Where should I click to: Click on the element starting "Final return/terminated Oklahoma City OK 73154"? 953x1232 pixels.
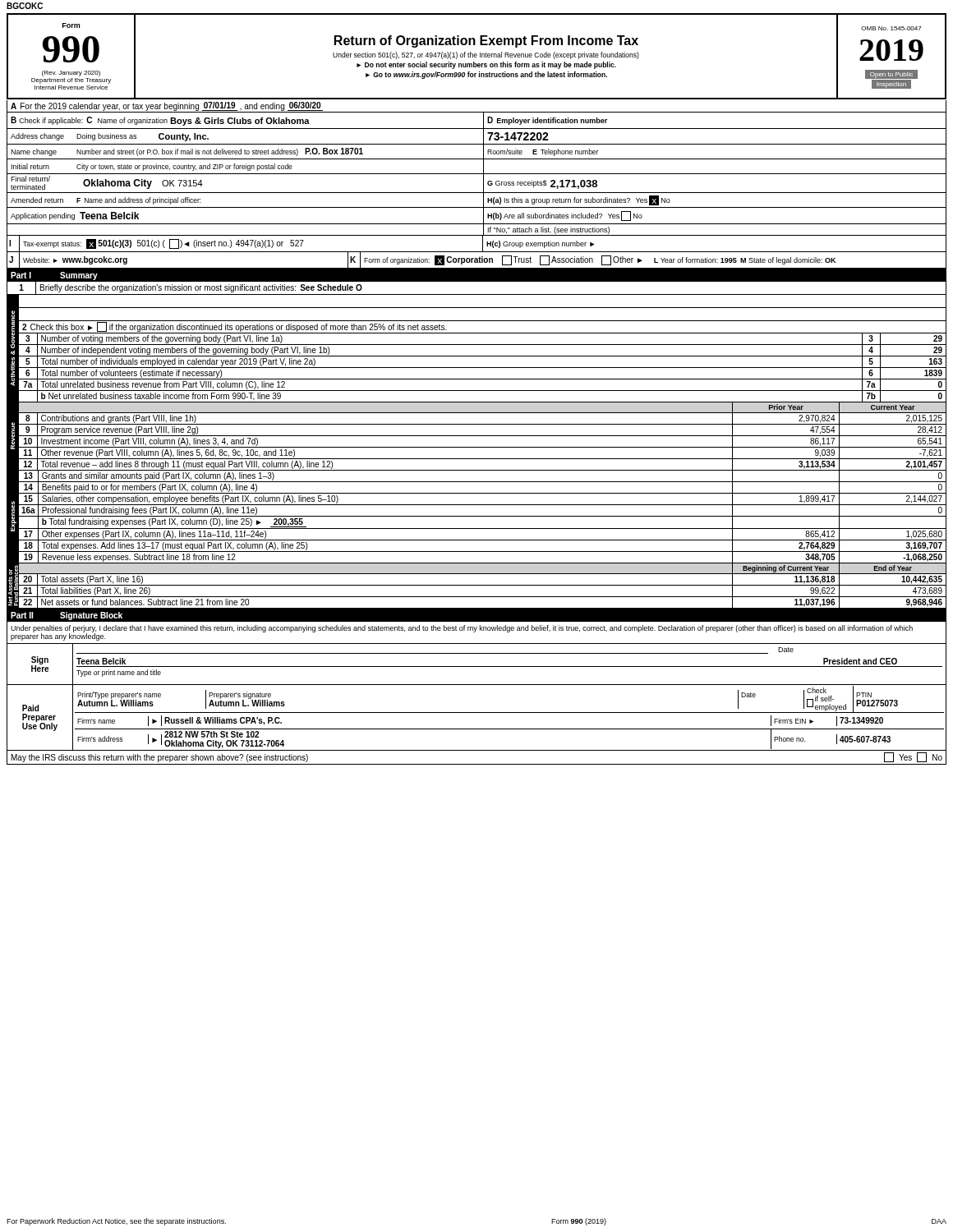point(107,183)
